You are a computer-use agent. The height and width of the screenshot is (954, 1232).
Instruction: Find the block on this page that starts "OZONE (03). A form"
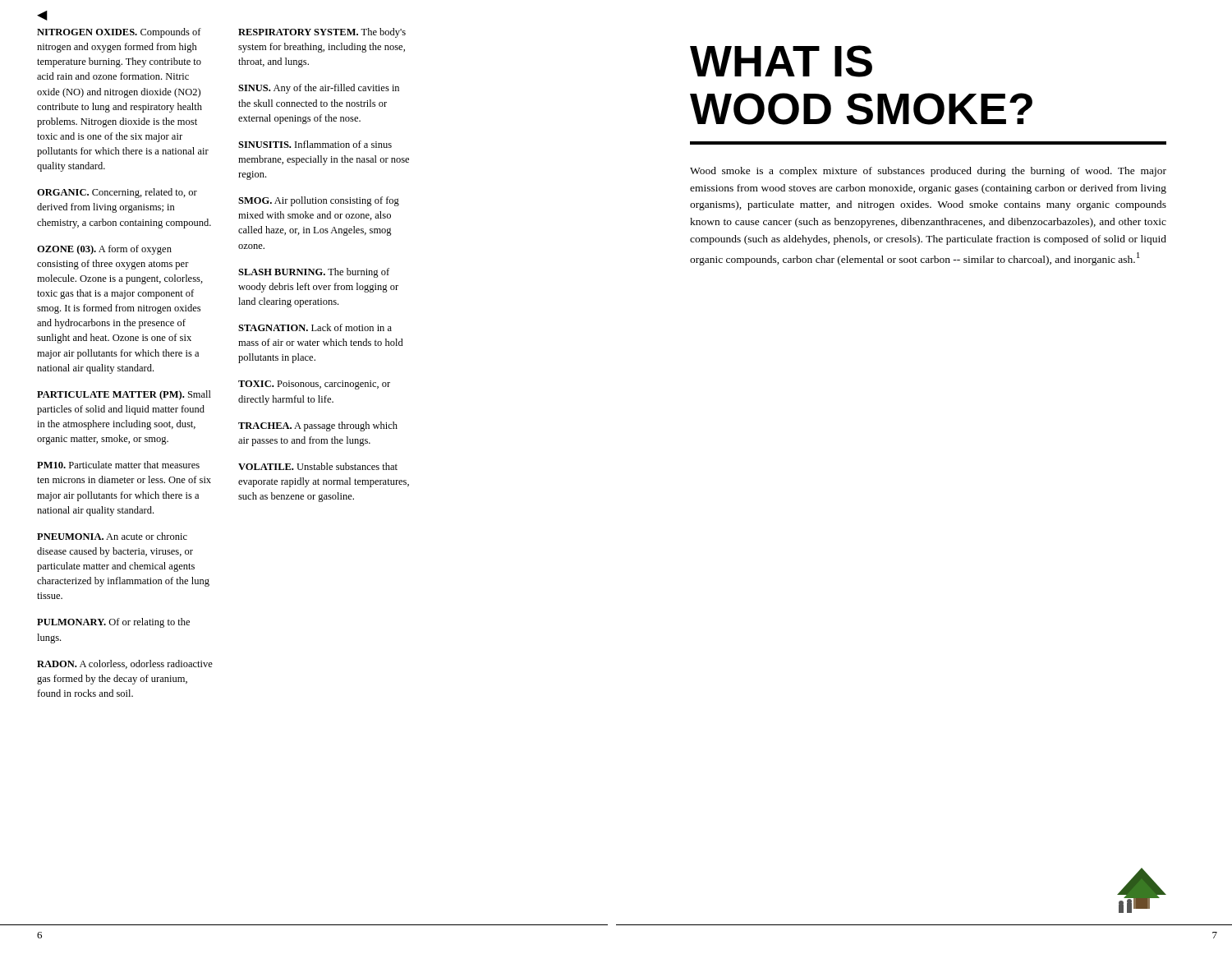tap(125, 308)
